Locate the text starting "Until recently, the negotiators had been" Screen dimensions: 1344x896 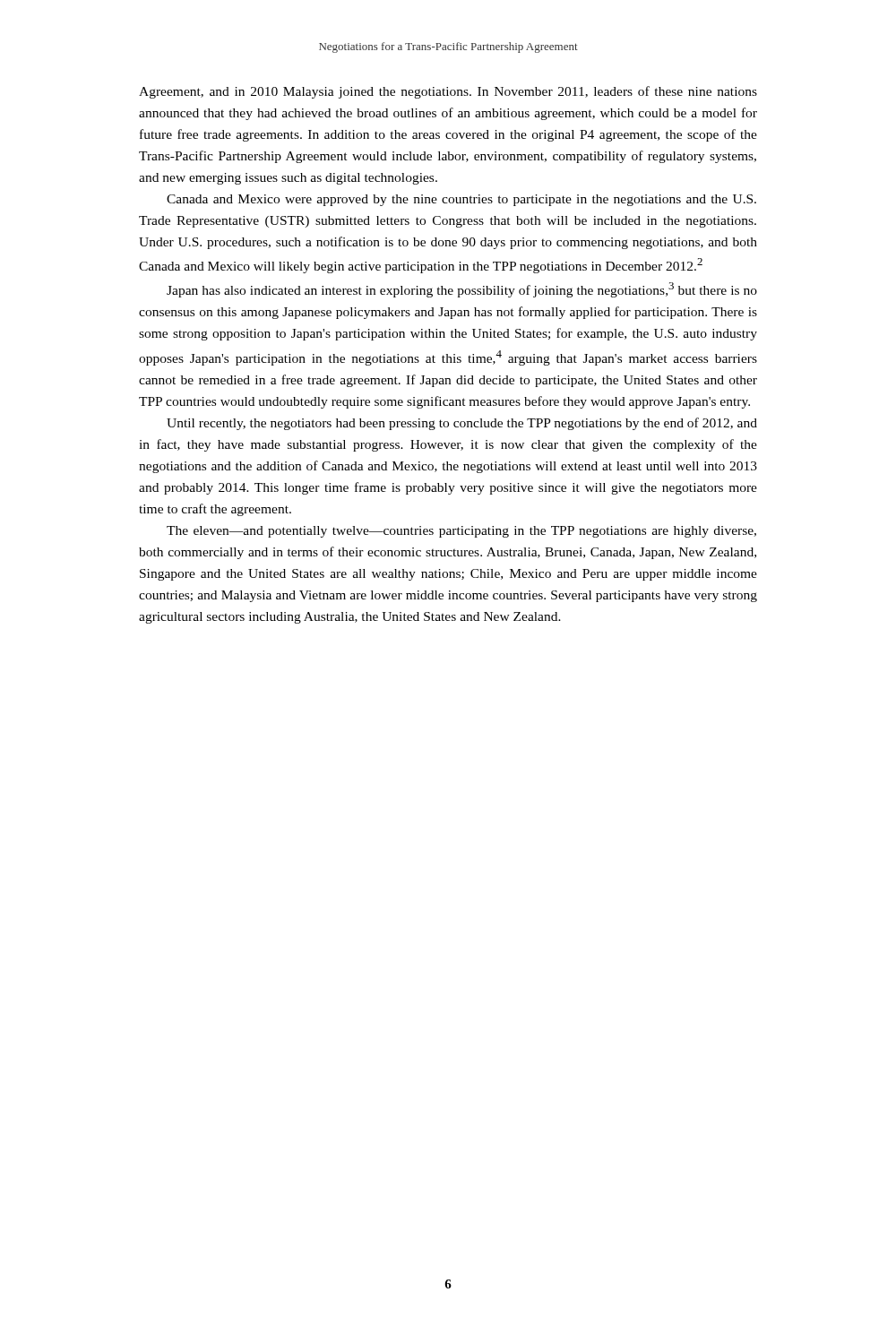point(448,466)
